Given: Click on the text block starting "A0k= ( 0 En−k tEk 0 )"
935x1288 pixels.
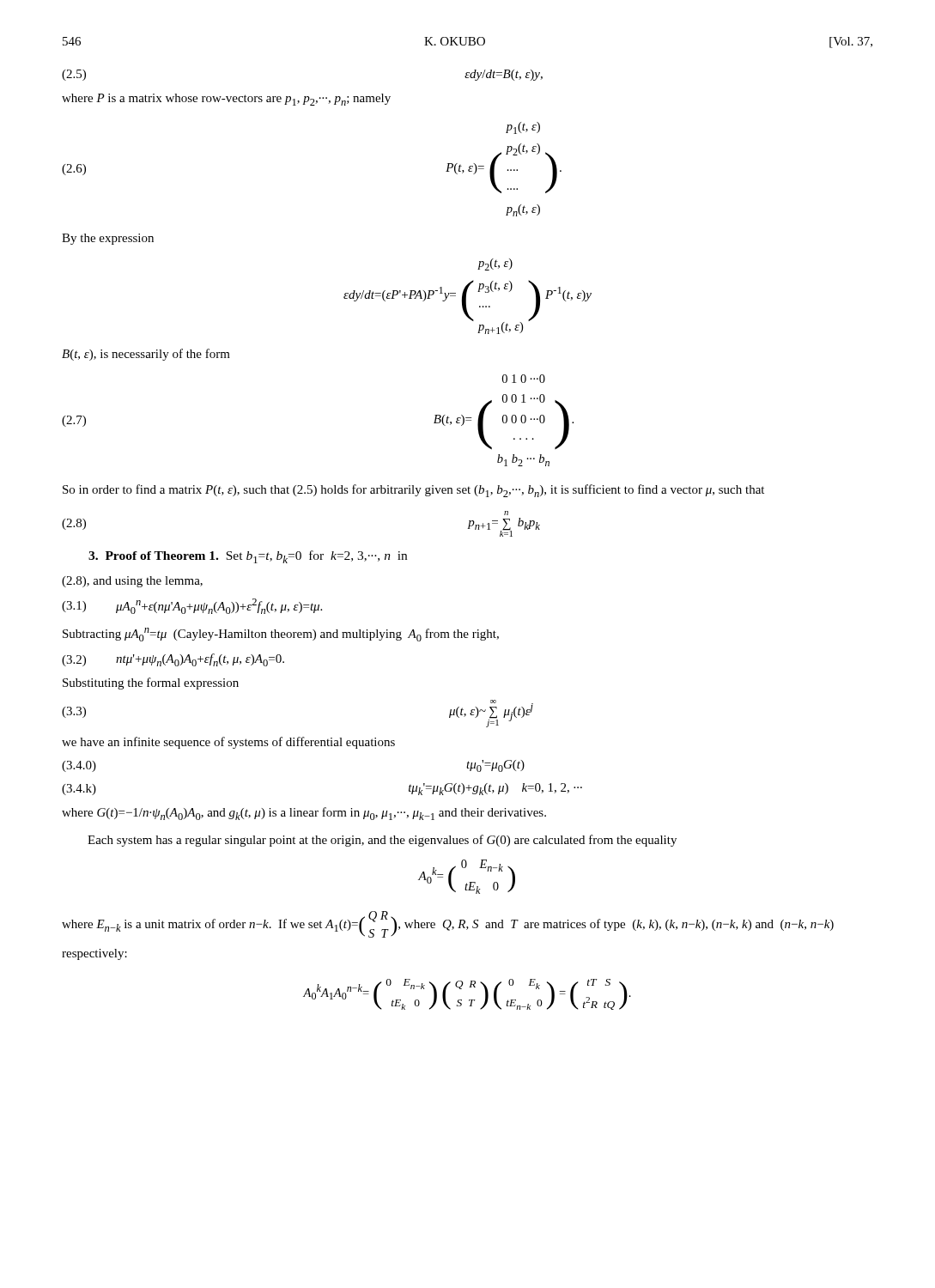Looking at the screenshot, I should (468, 877).
